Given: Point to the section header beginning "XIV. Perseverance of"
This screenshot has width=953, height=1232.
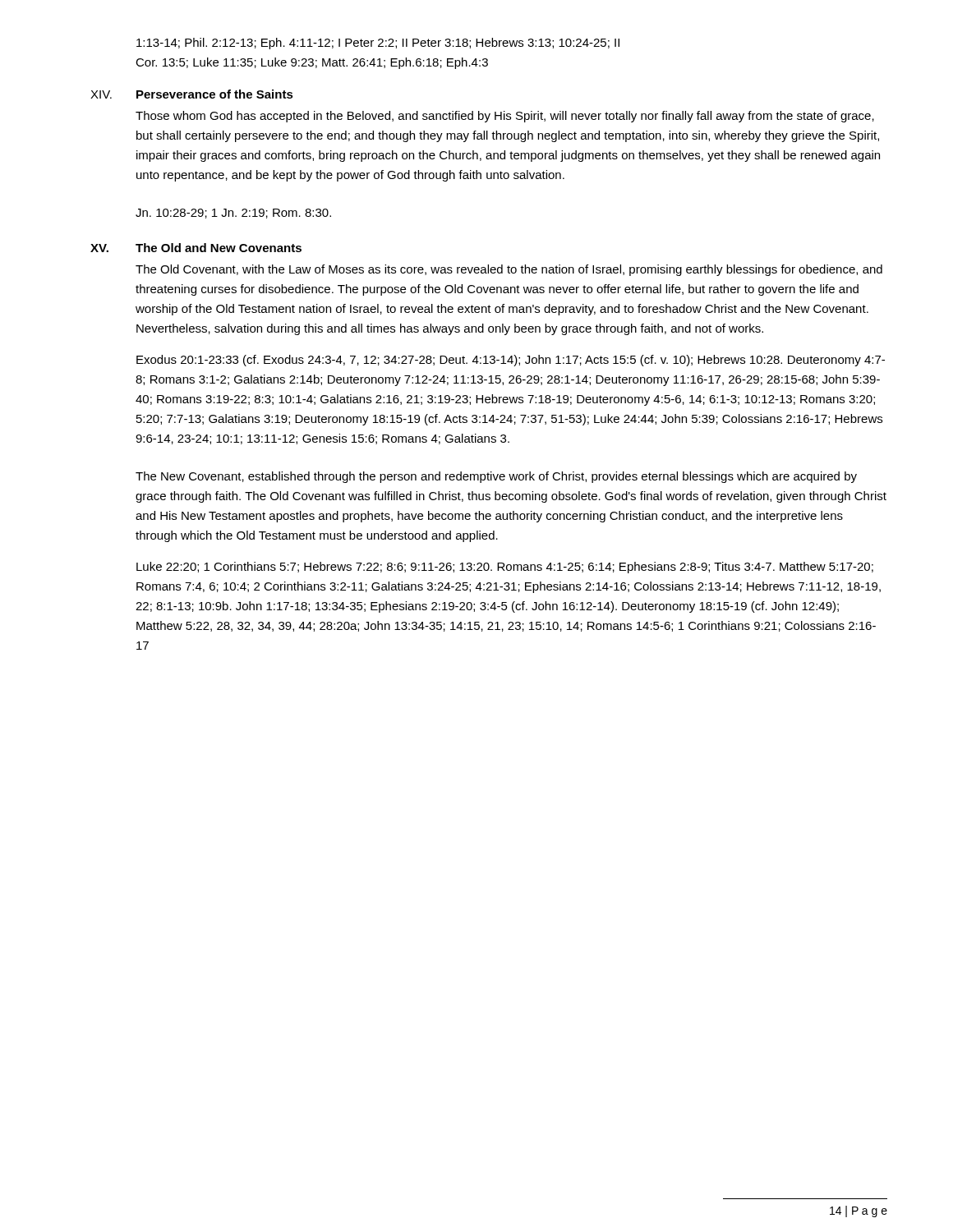Looking at the screenshot, I should [192, 94].
